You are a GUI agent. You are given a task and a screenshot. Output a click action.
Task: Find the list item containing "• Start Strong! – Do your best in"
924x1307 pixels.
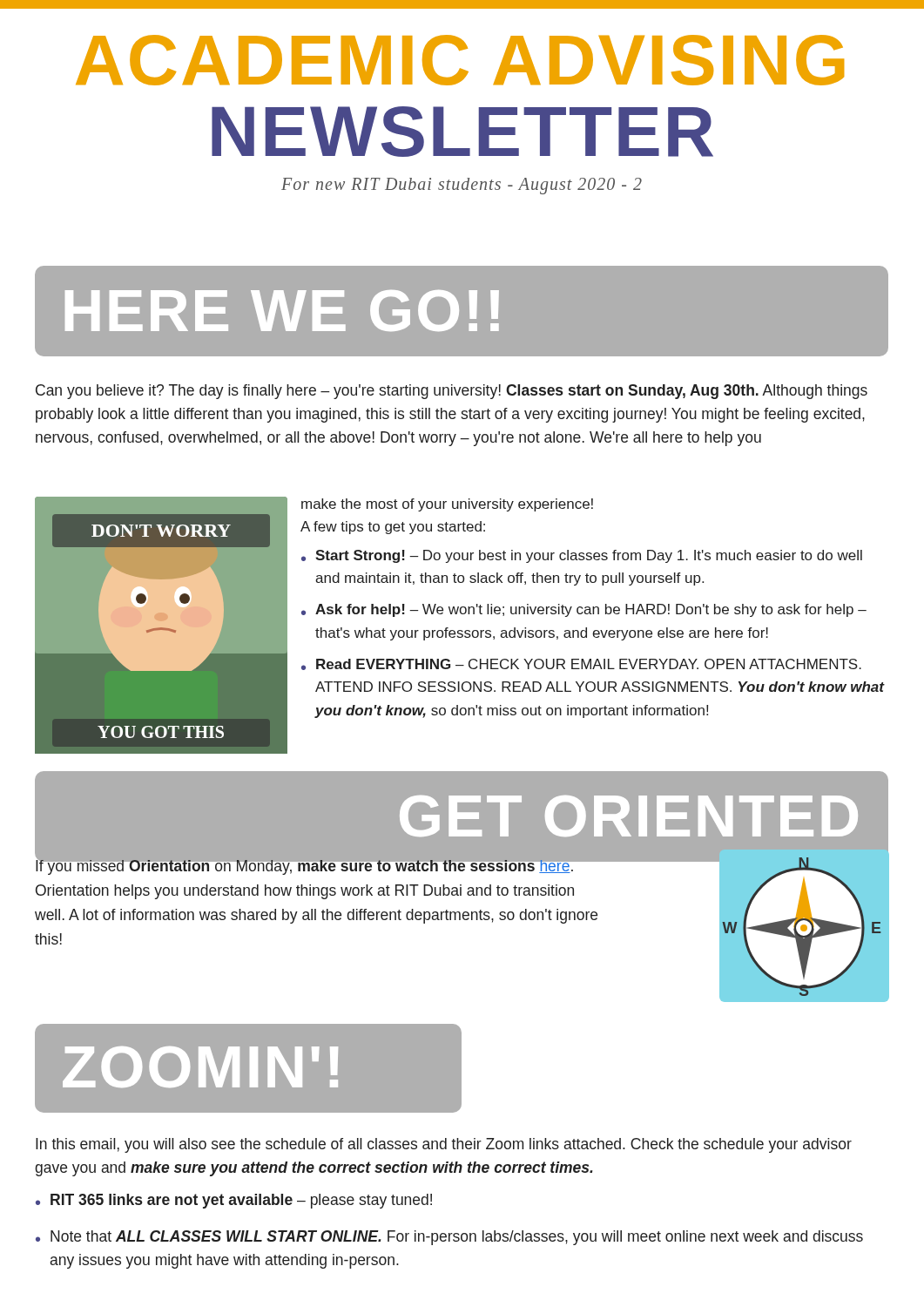tap(594, 567)
